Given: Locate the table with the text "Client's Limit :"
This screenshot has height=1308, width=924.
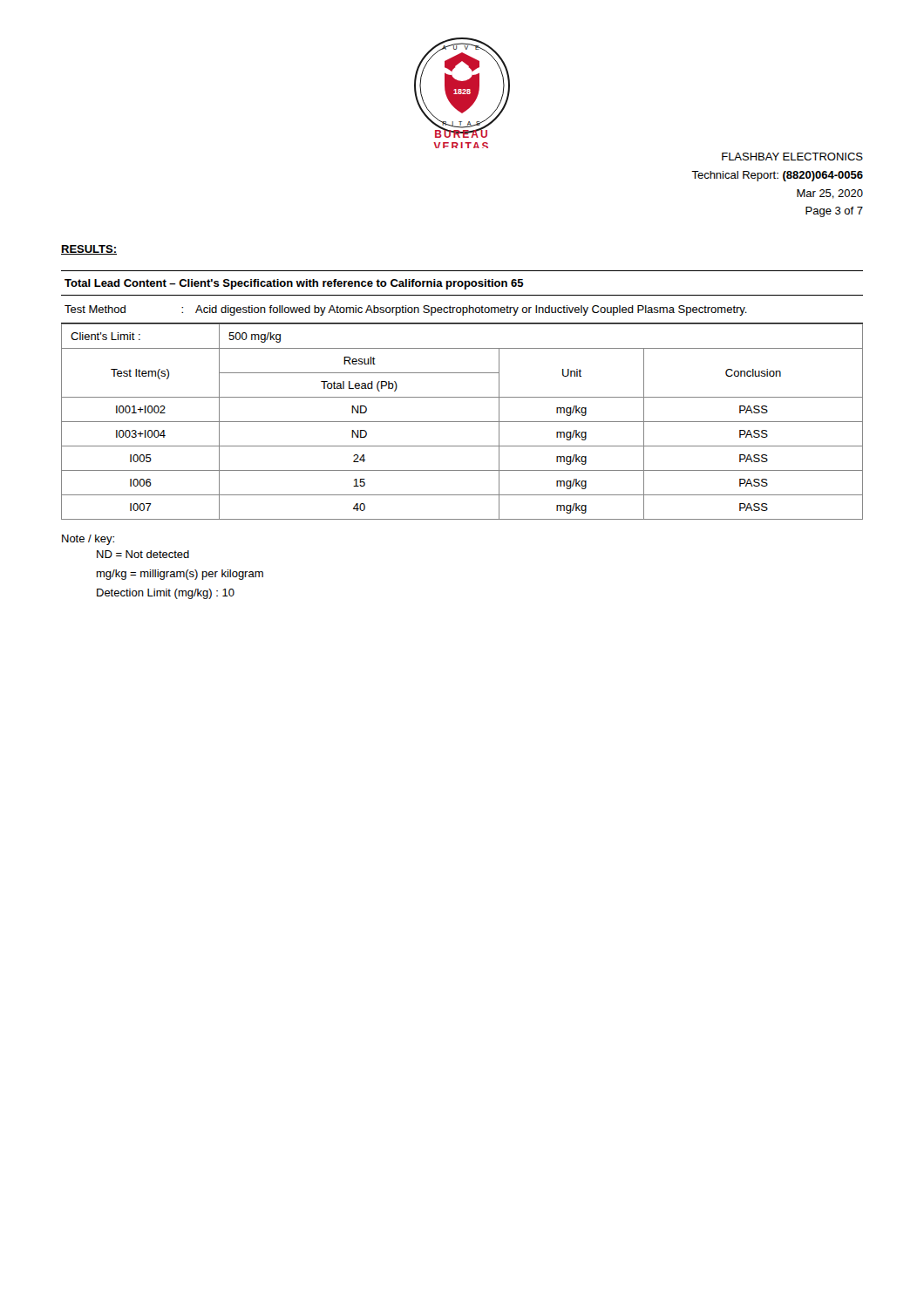Looking at the screenshot, I should (x=462, y=422).
